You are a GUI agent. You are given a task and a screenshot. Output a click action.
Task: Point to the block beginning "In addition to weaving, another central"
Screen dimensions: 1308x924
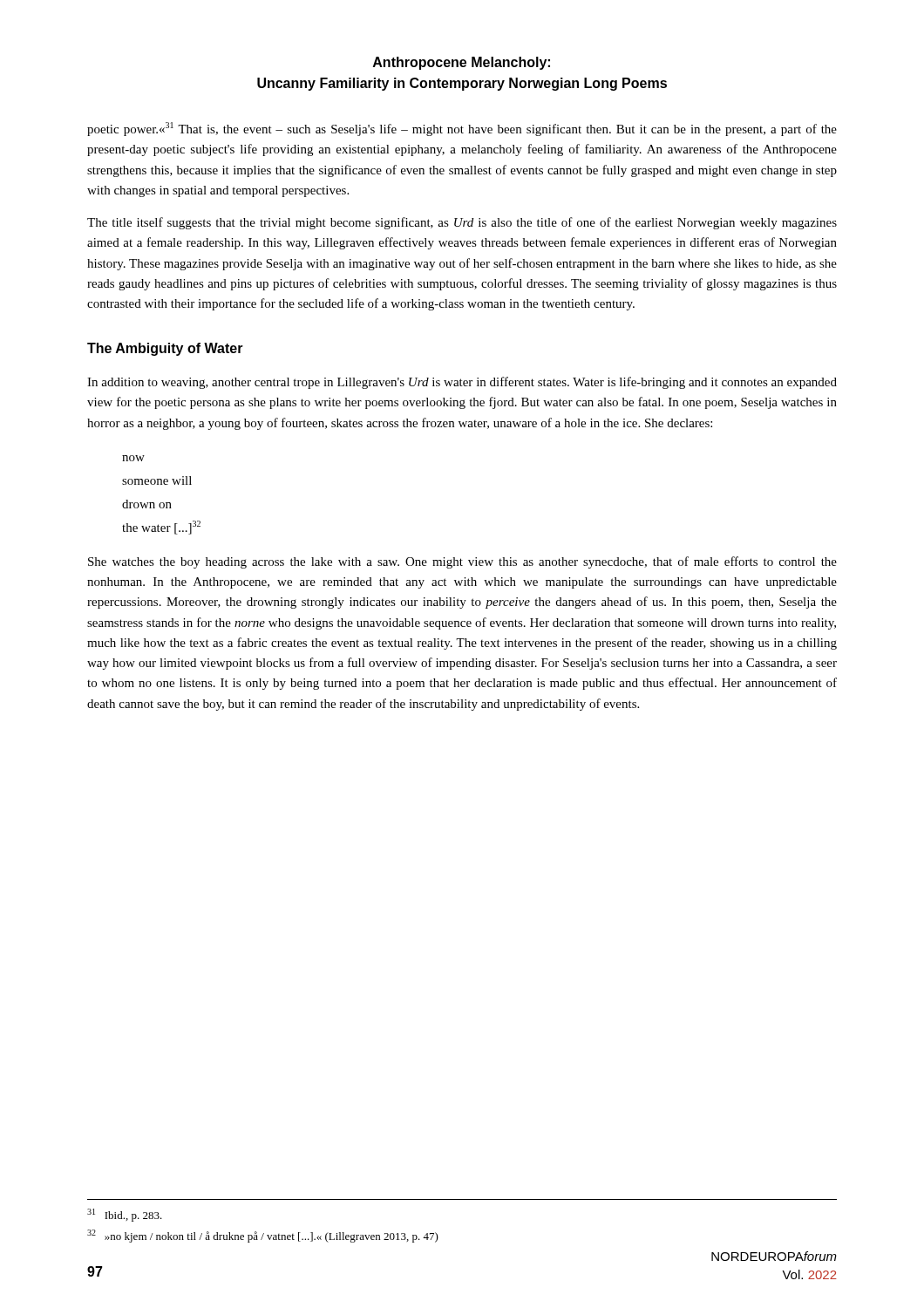pos(462,402)
